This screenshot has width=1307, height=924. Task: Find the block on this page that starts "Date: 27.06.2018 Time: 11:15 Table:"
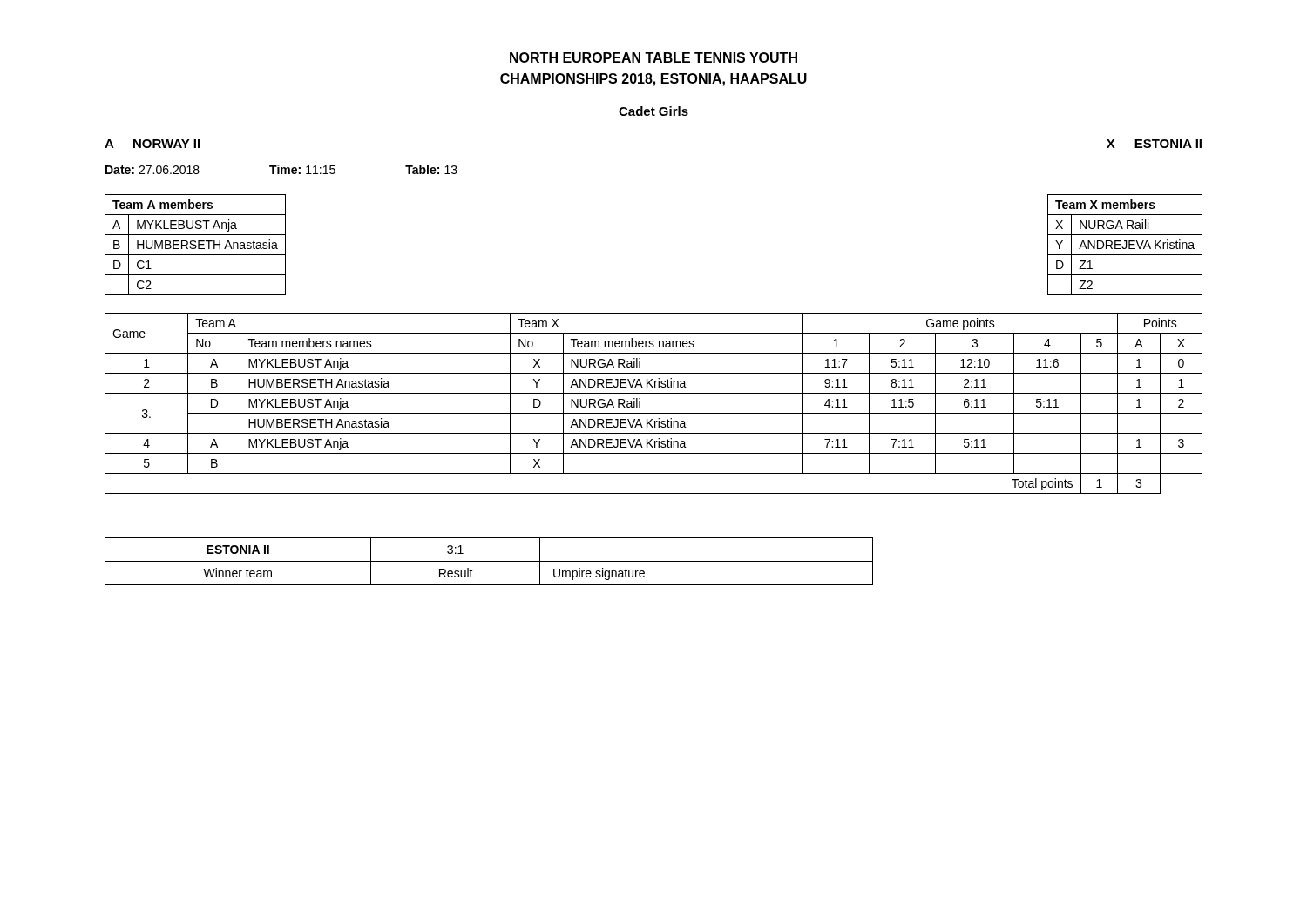click(x=281, y=170)
